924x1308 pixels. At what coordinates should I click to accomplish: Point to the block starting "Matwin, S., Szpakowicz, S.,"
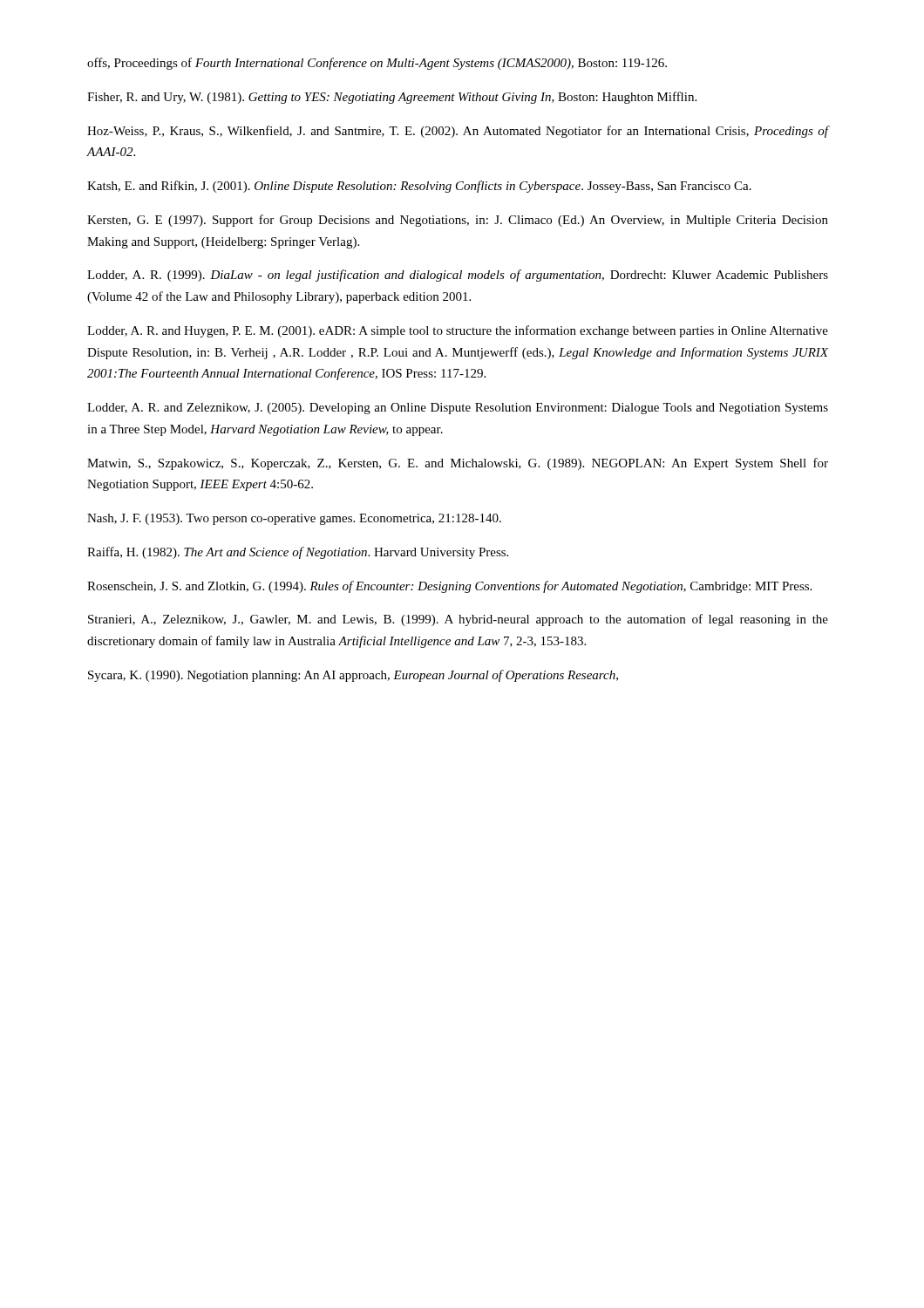pyautogui.click(x=458, y=474)
